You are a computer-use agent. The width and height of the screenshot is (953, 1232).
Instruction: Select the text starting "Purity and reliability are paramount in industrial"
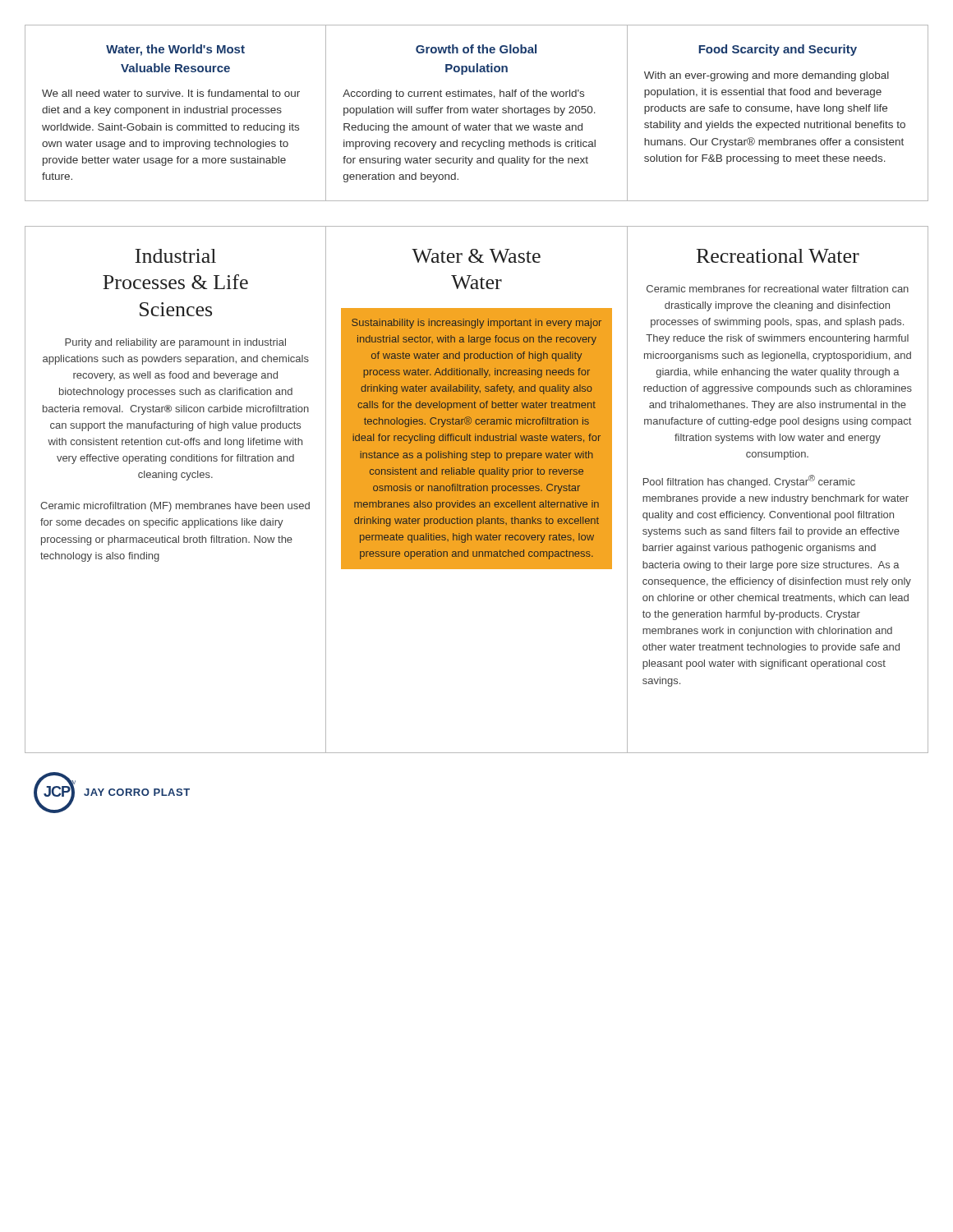coord(175,449)
